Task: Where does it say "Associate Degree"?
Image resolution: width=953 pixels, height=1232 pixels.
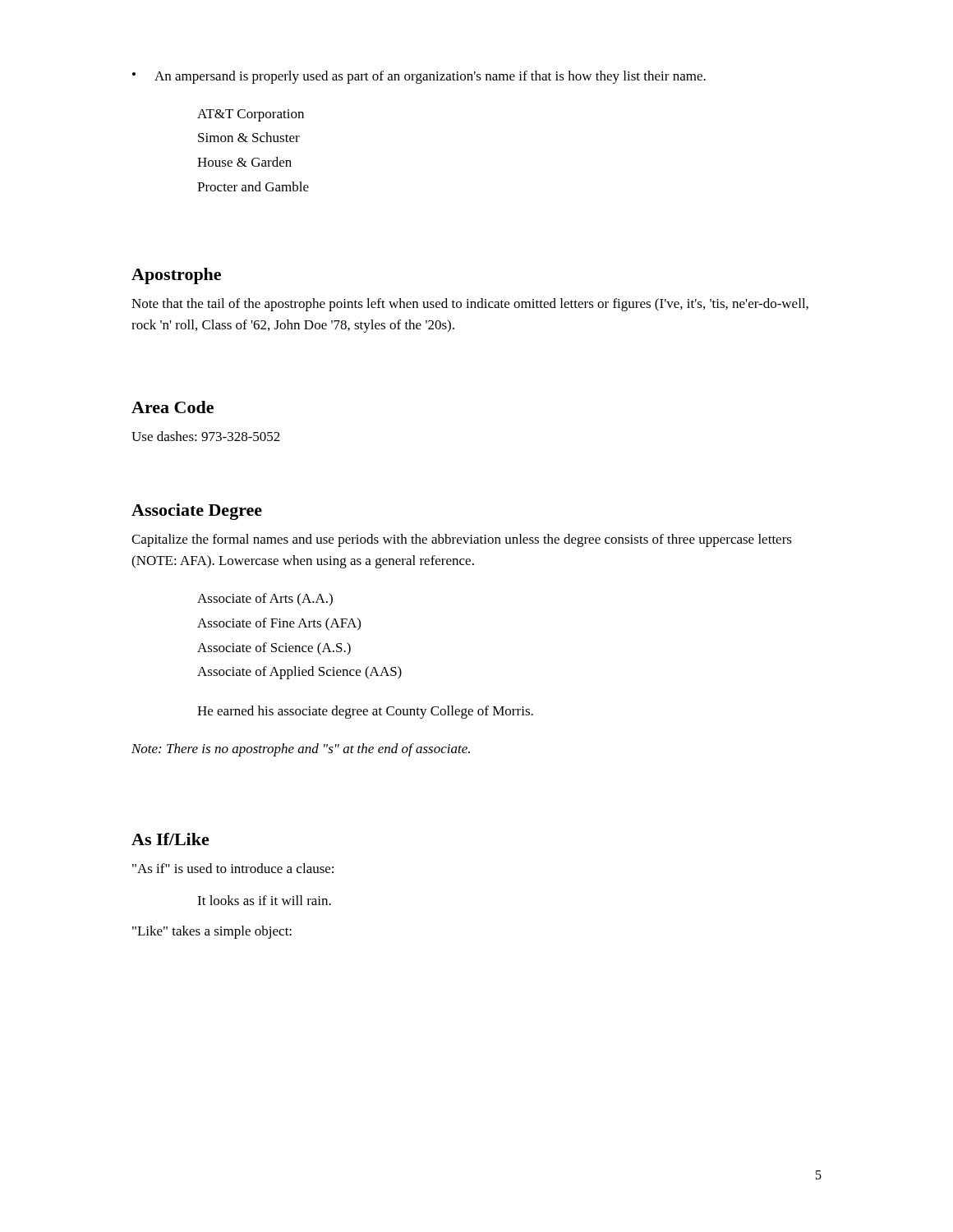Action: (x=197, y=509)
